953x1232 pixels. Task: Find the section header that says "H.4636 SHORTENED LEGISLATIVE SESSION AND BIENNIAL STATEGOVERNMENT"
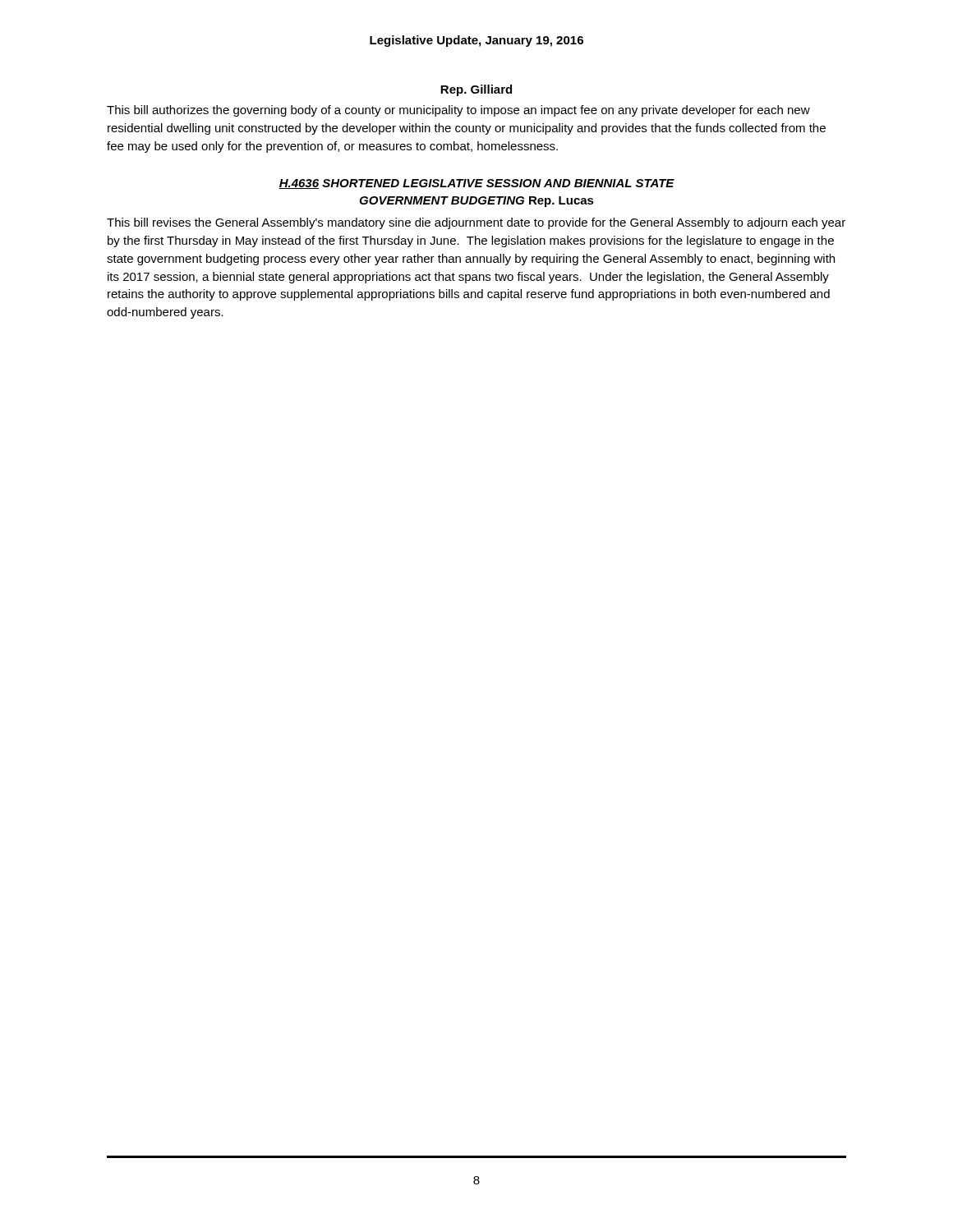476,192
